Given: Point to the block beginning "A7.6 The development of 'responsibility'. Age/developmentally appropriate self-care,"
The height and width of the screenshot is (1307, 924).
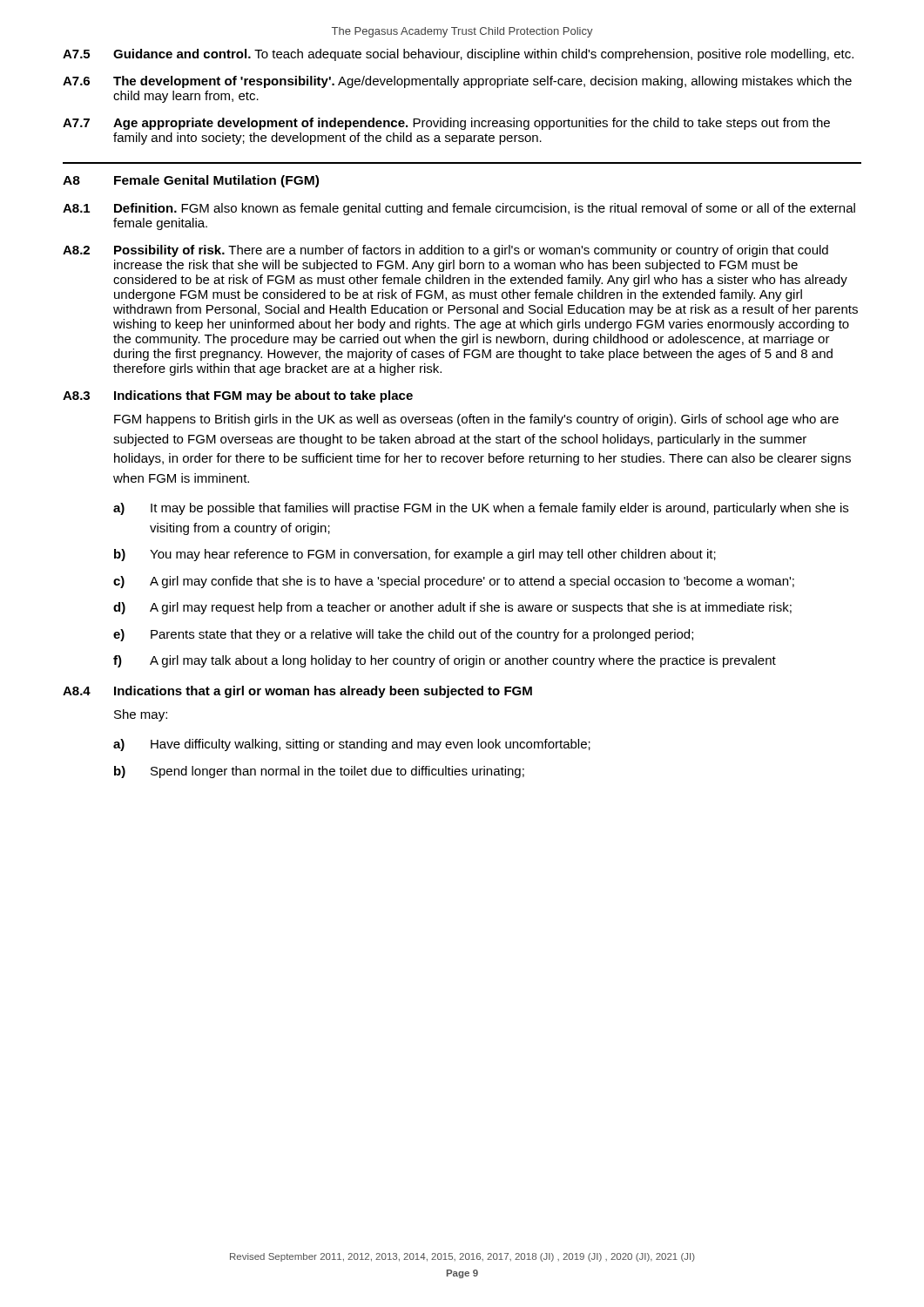Looking at the screenshot, I should [x=462, y=88].
